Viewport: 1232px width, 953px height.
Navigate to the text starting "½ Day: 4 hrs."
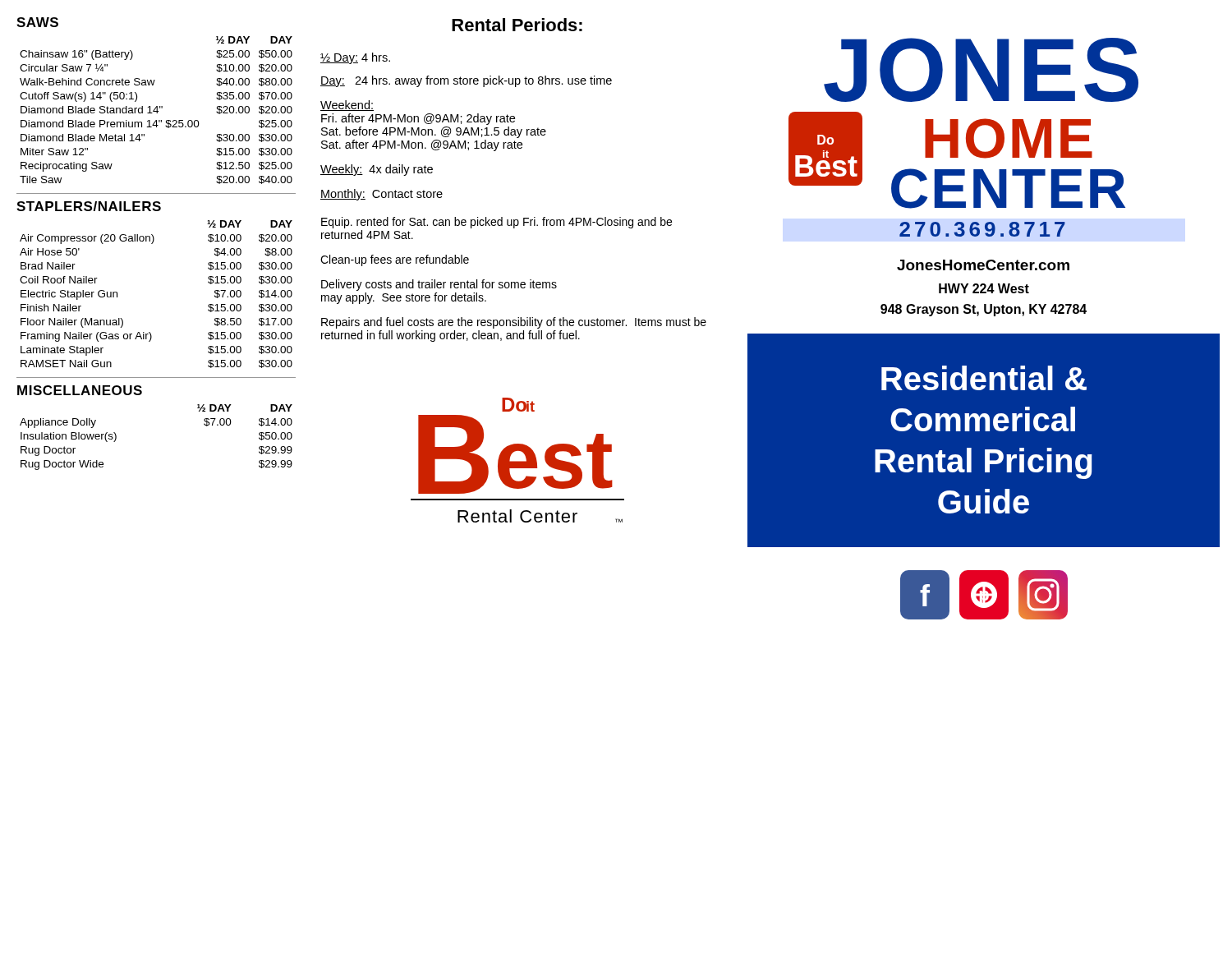coord(356,57)
